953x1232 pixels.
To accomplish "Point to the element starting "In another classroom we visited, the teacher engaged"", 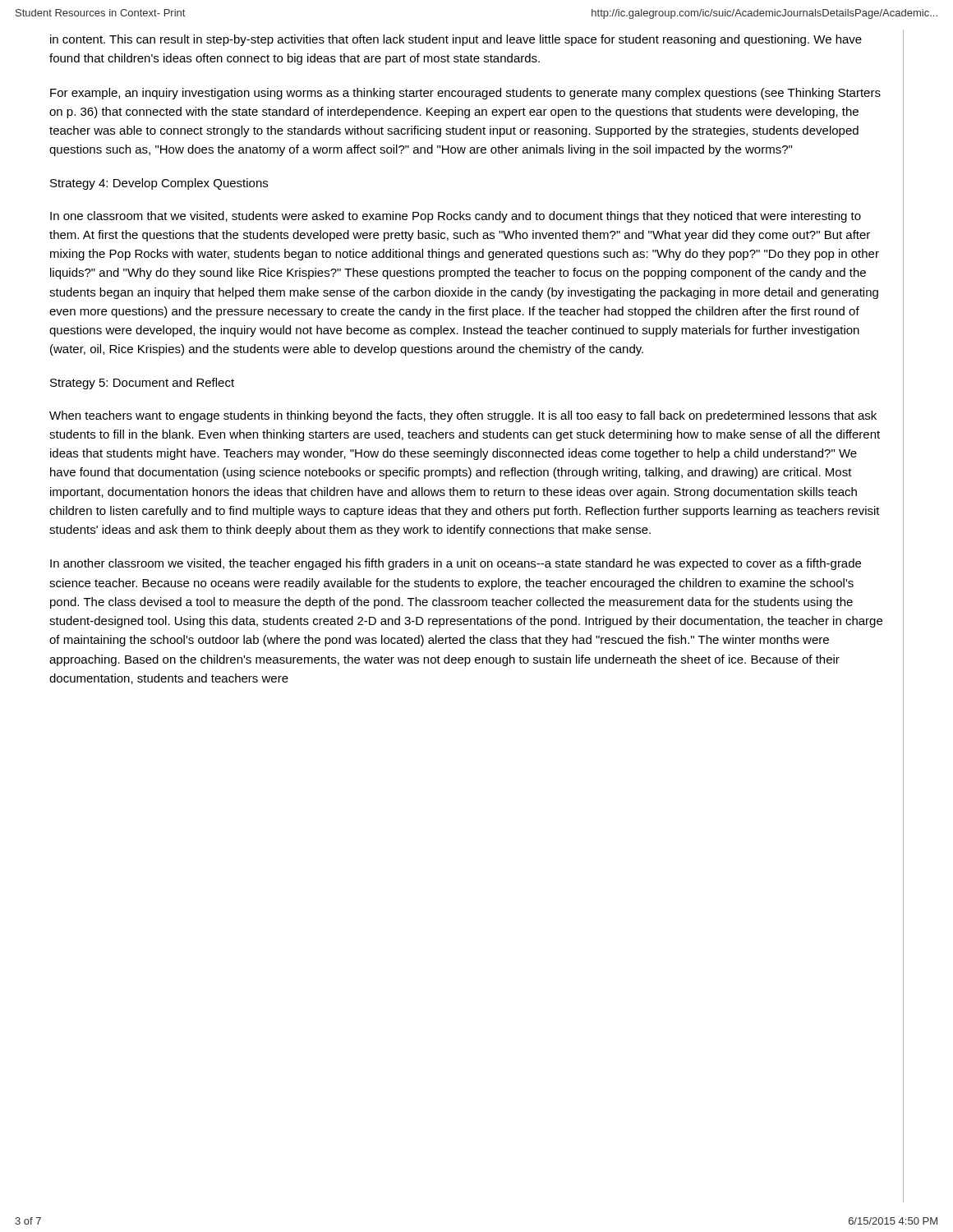I will pos(466,620).
